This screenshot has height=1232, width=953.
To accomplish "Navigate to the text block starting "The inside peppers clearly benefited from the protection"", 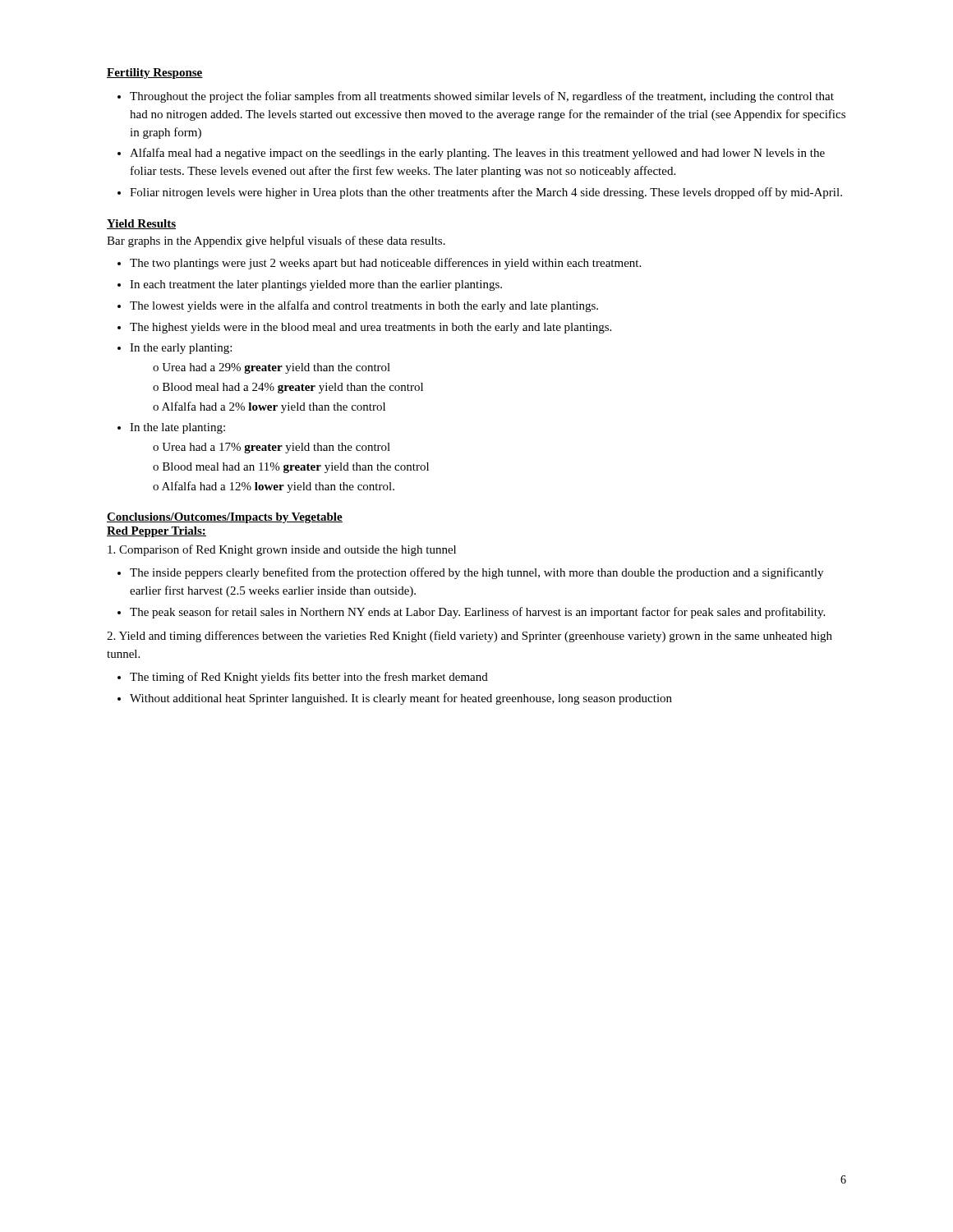I will point(477,581).
